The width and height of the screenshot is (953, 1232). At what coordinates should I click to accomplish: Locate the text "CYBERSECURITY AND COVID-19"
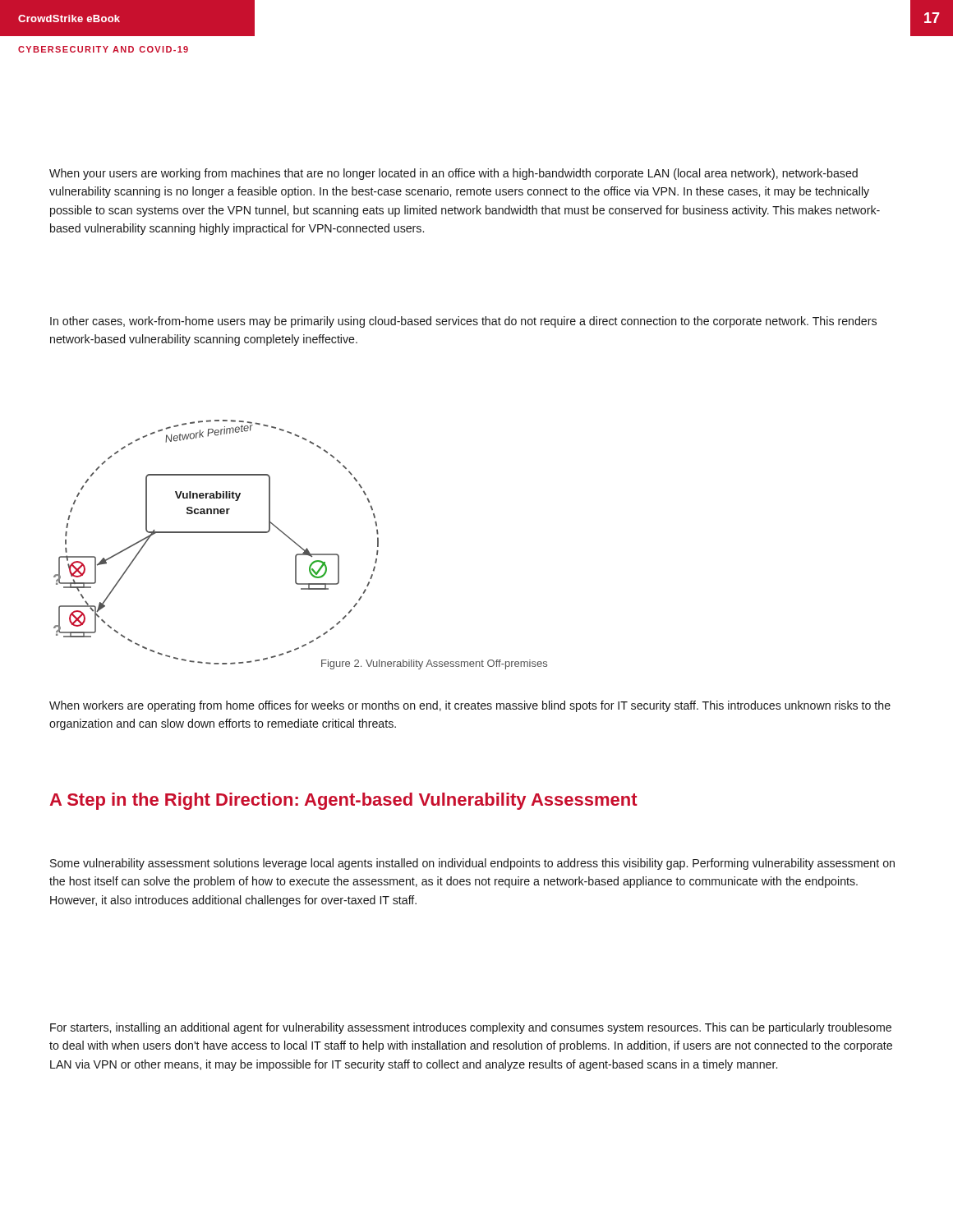(104, 49)
